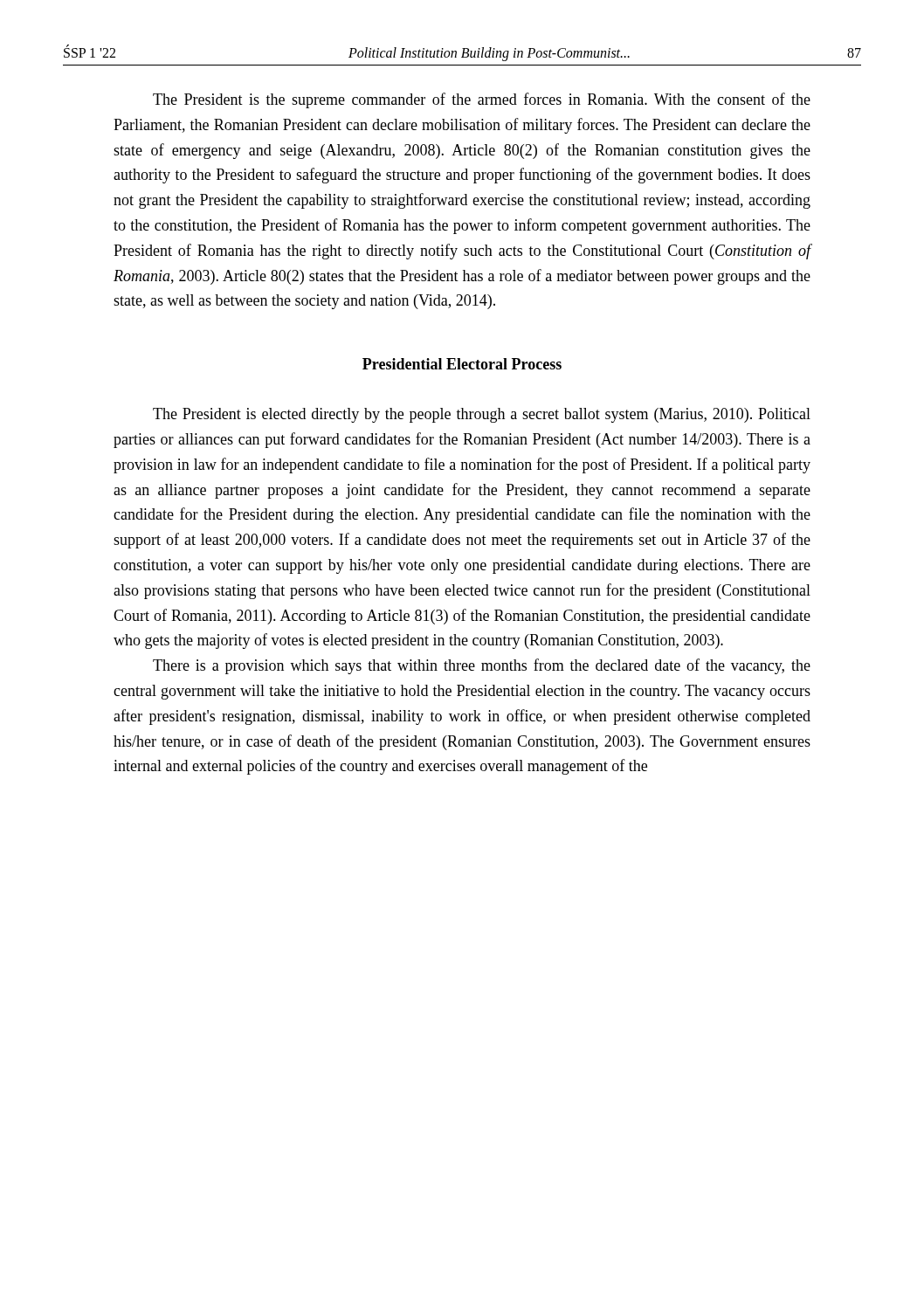This screenshot has height=1310, width=924.
Task: Where is the passage that starts "The President is elected directly by the"?
Action: click(x=462, y=528)
